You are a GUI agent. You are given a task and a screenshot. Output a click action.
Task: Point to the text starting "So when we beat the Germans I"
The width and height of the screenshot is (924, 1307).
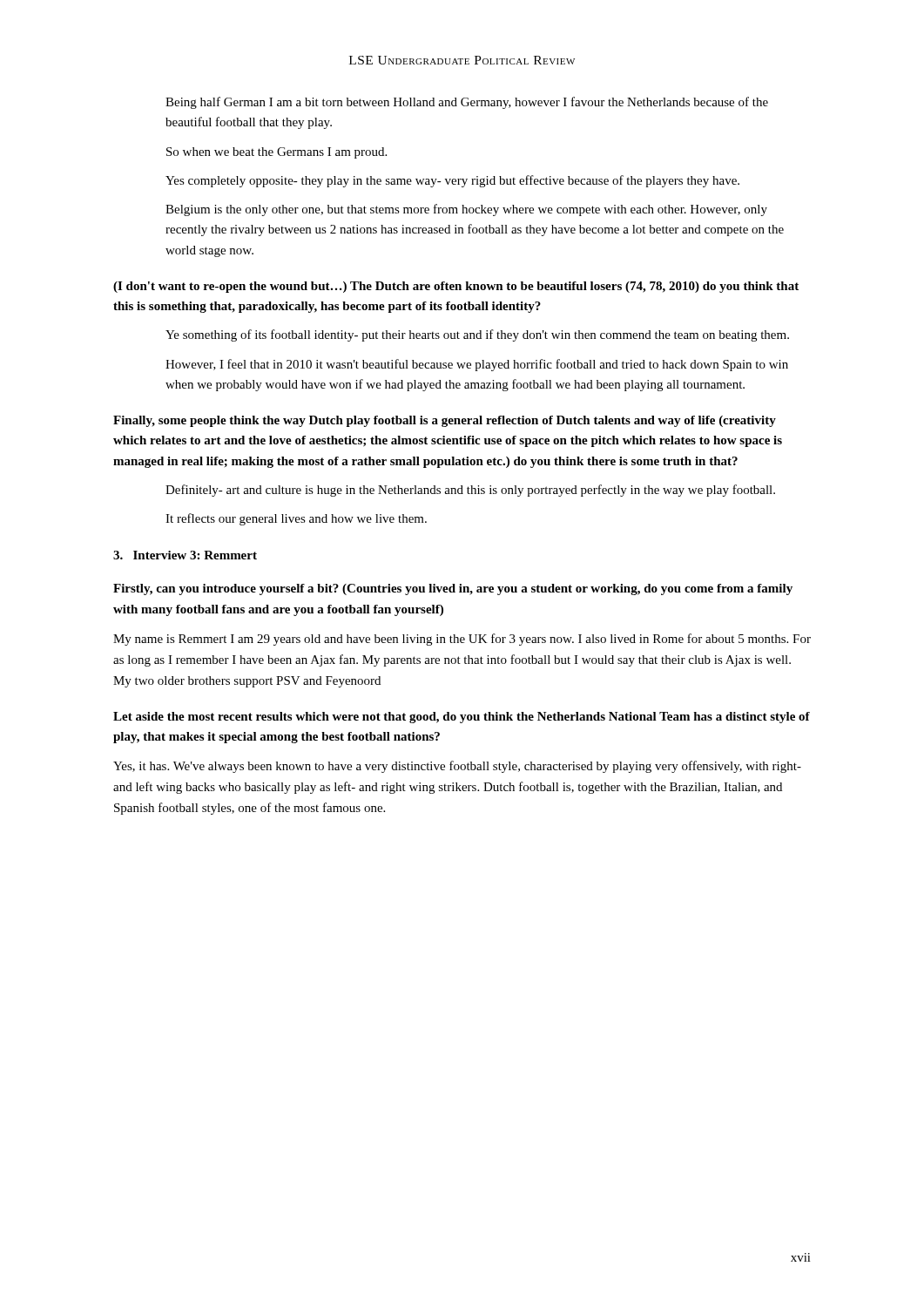tap(277, 151)
